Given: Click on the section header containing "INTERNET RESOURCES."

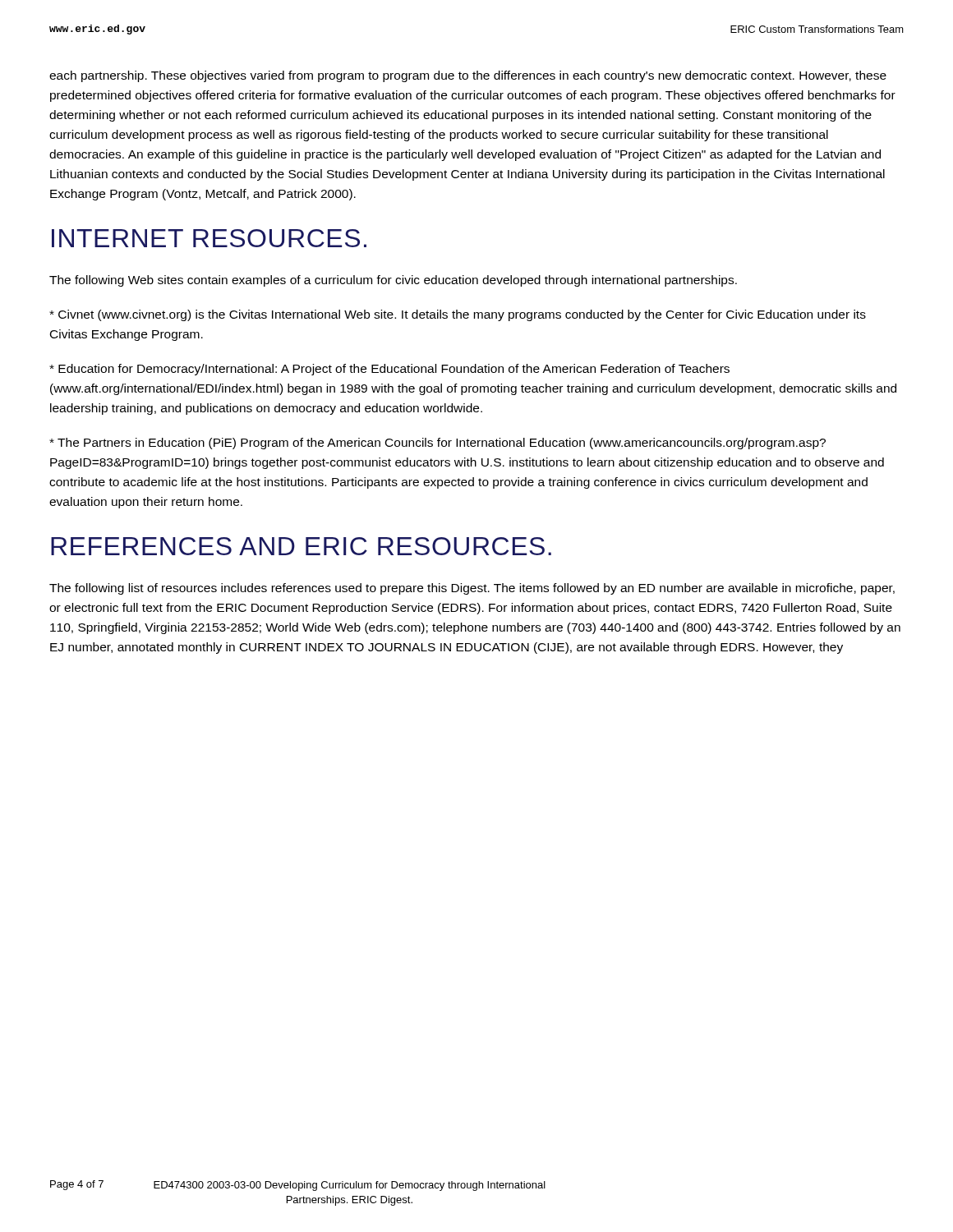Looking at the screenshot, I should click(209, 238).
